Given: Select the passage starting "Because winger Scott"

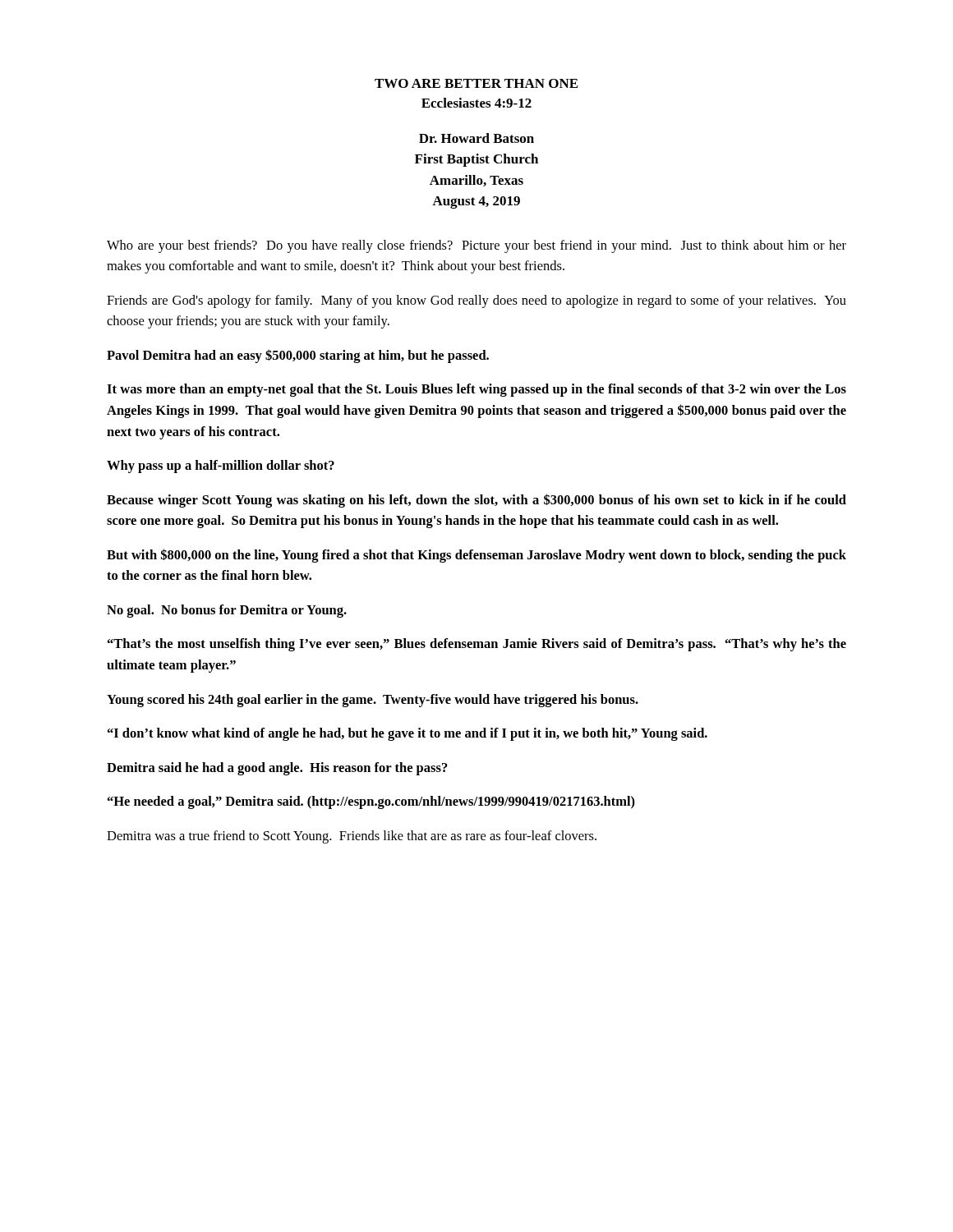Looking at the screenshot, I should click(476, 510).
